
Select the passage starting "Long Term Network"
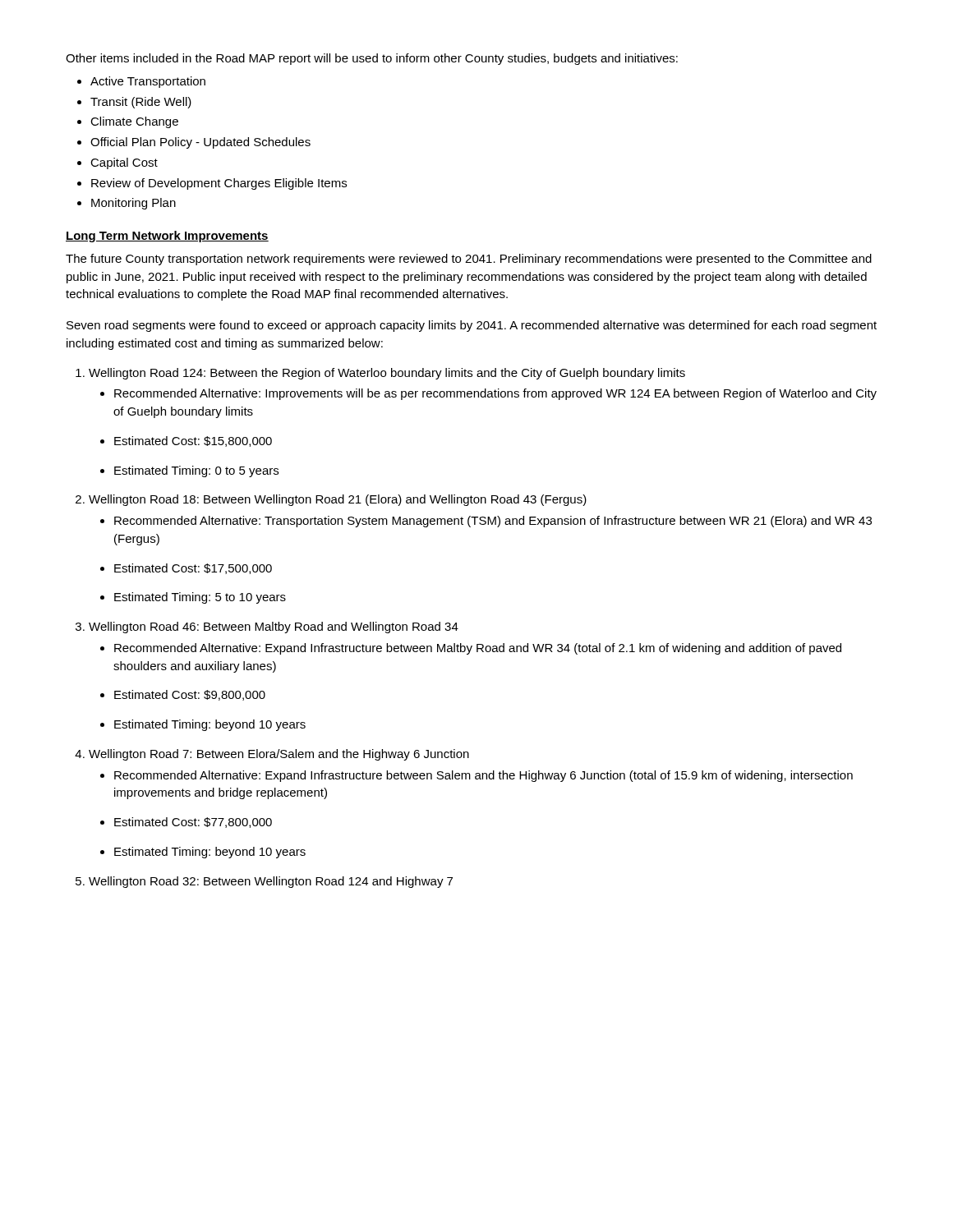point(167,235)
